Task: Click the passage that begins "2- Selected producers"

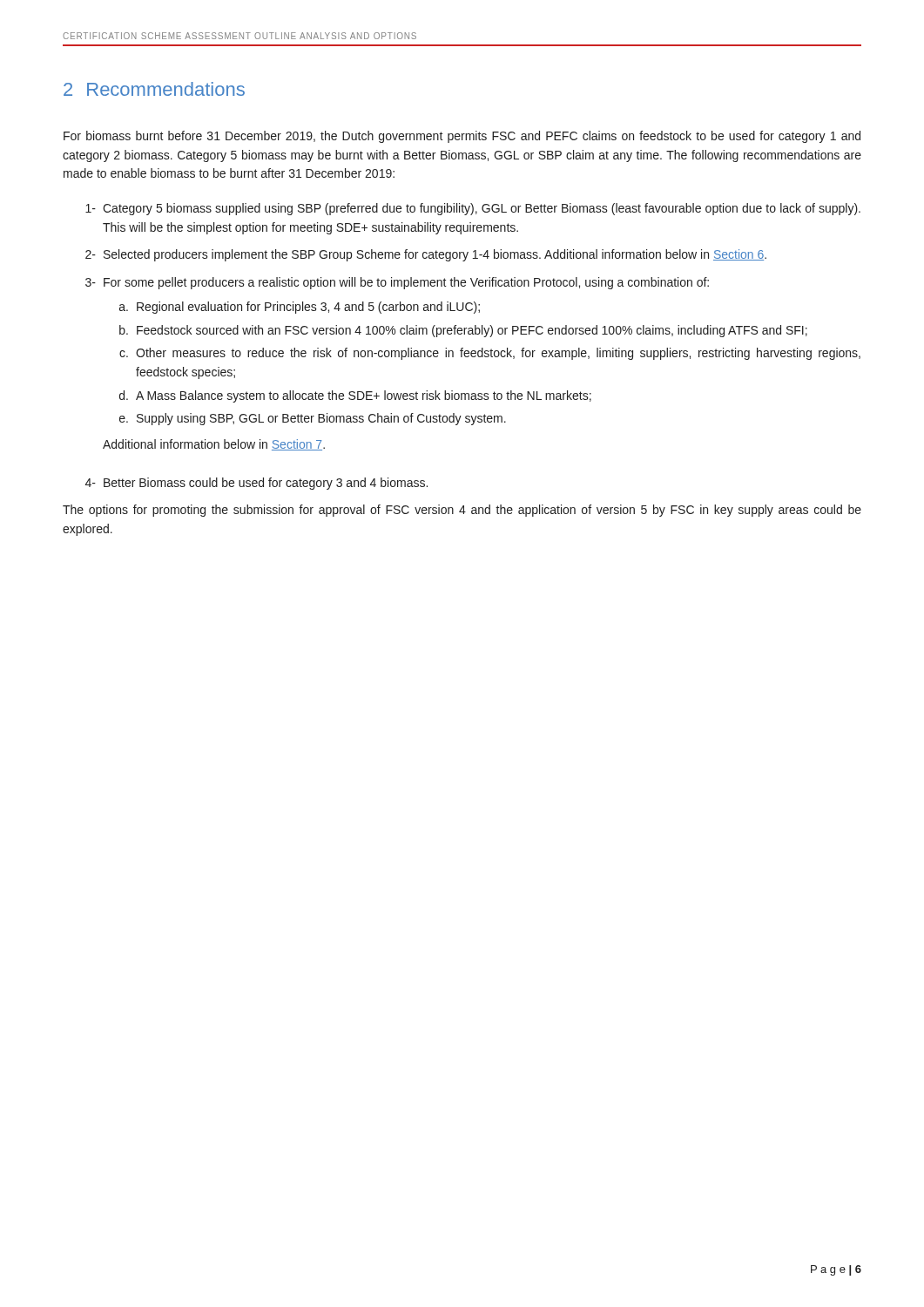Action: pos(462,256)
